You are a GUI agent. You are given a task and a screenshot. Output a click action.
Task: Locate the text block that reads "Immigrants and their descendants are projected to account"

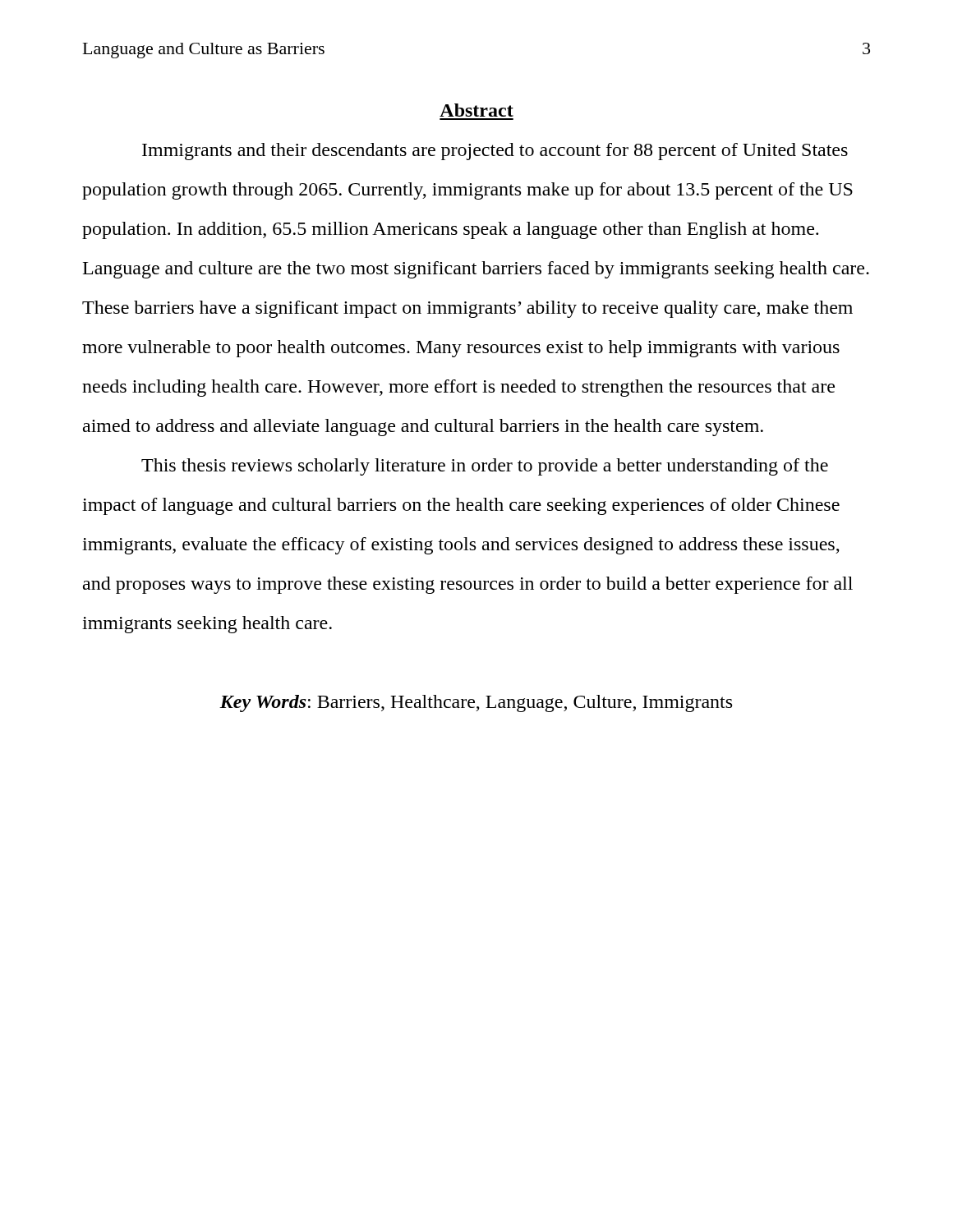pyautogui.click(x=495, y=152)
